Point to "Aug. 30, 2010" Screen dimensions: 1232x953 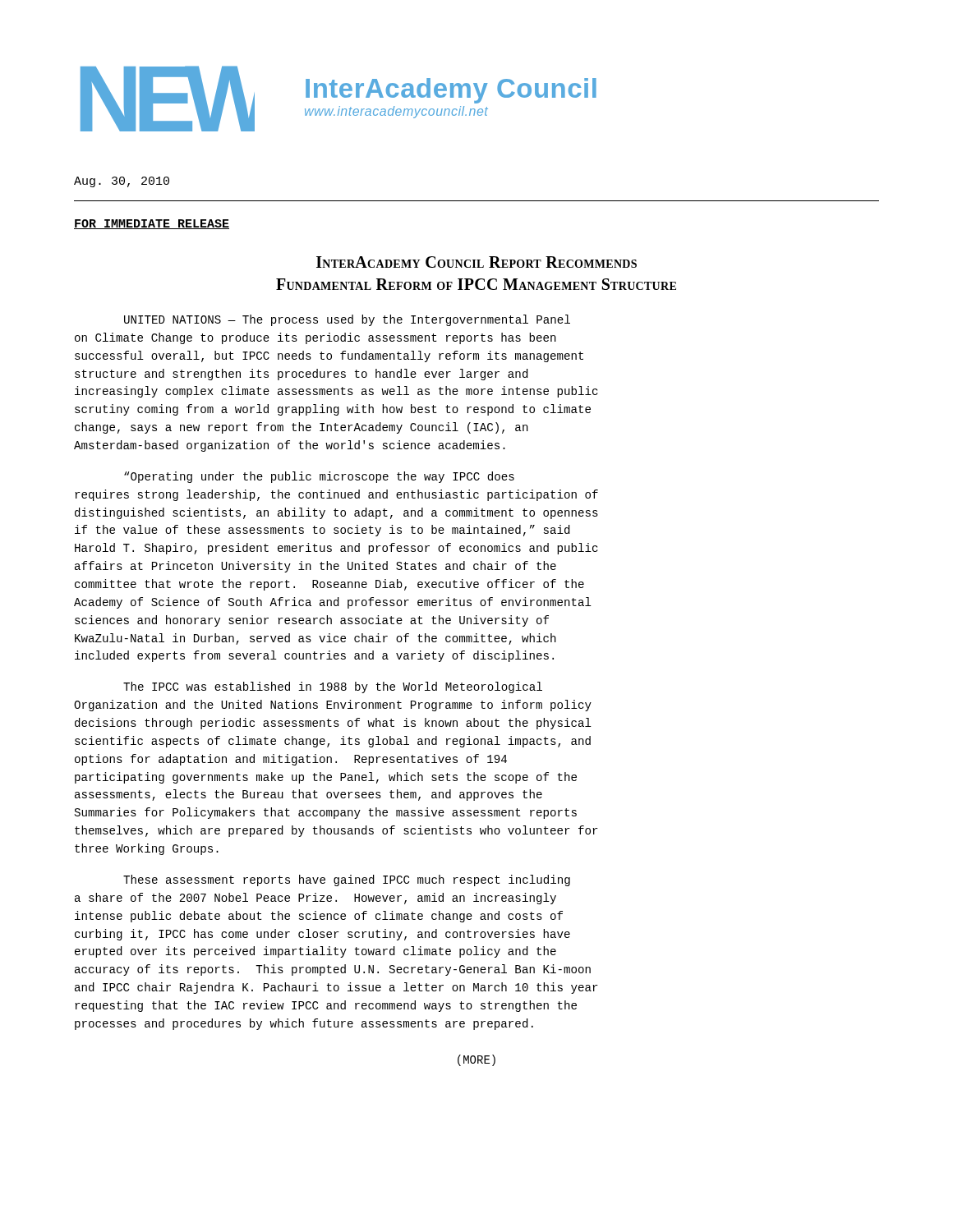pyautogui.click(x=122, y=182)
